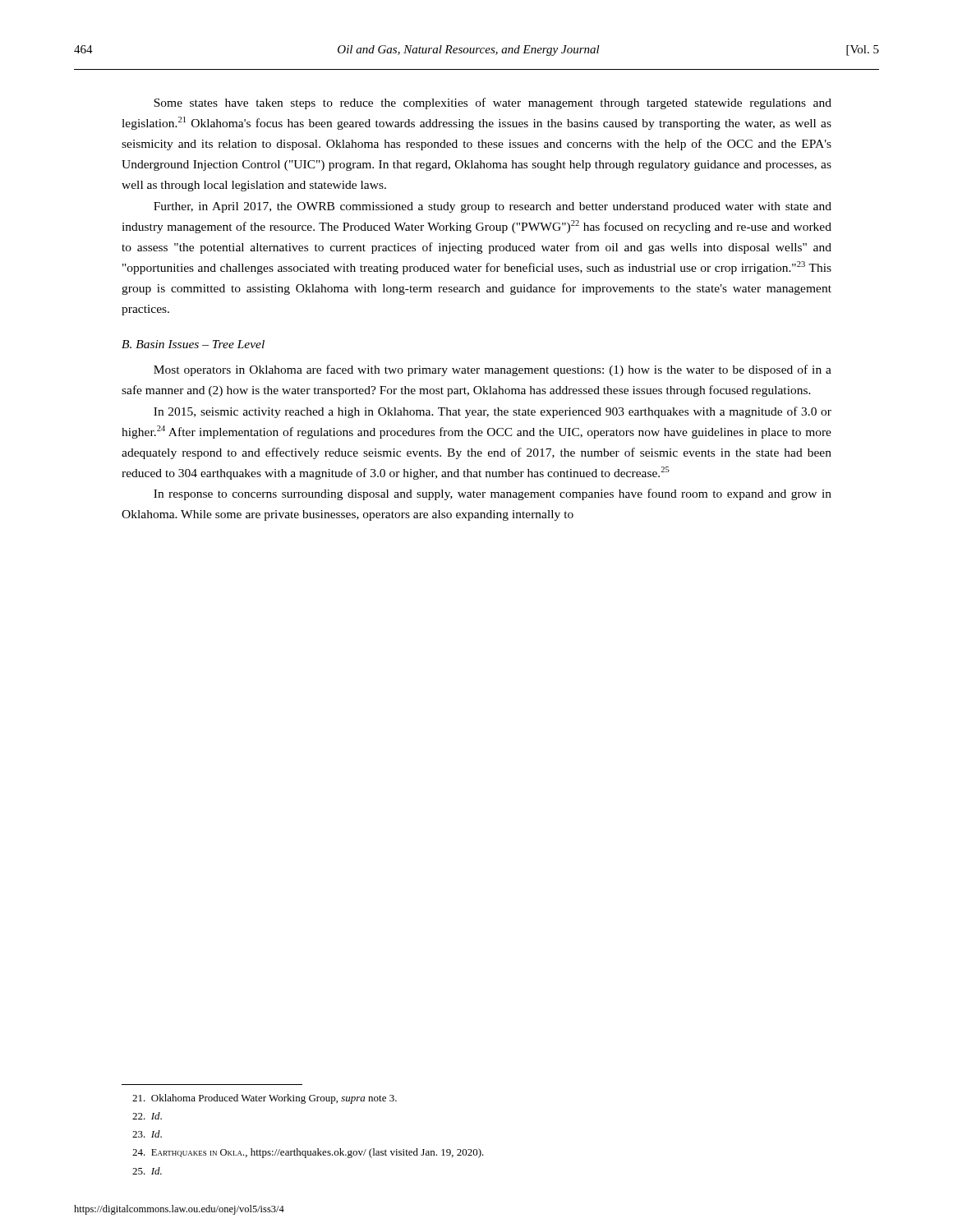Locate the region starting "Most operators in Oklahoma are faced with"

coord(476,380)
